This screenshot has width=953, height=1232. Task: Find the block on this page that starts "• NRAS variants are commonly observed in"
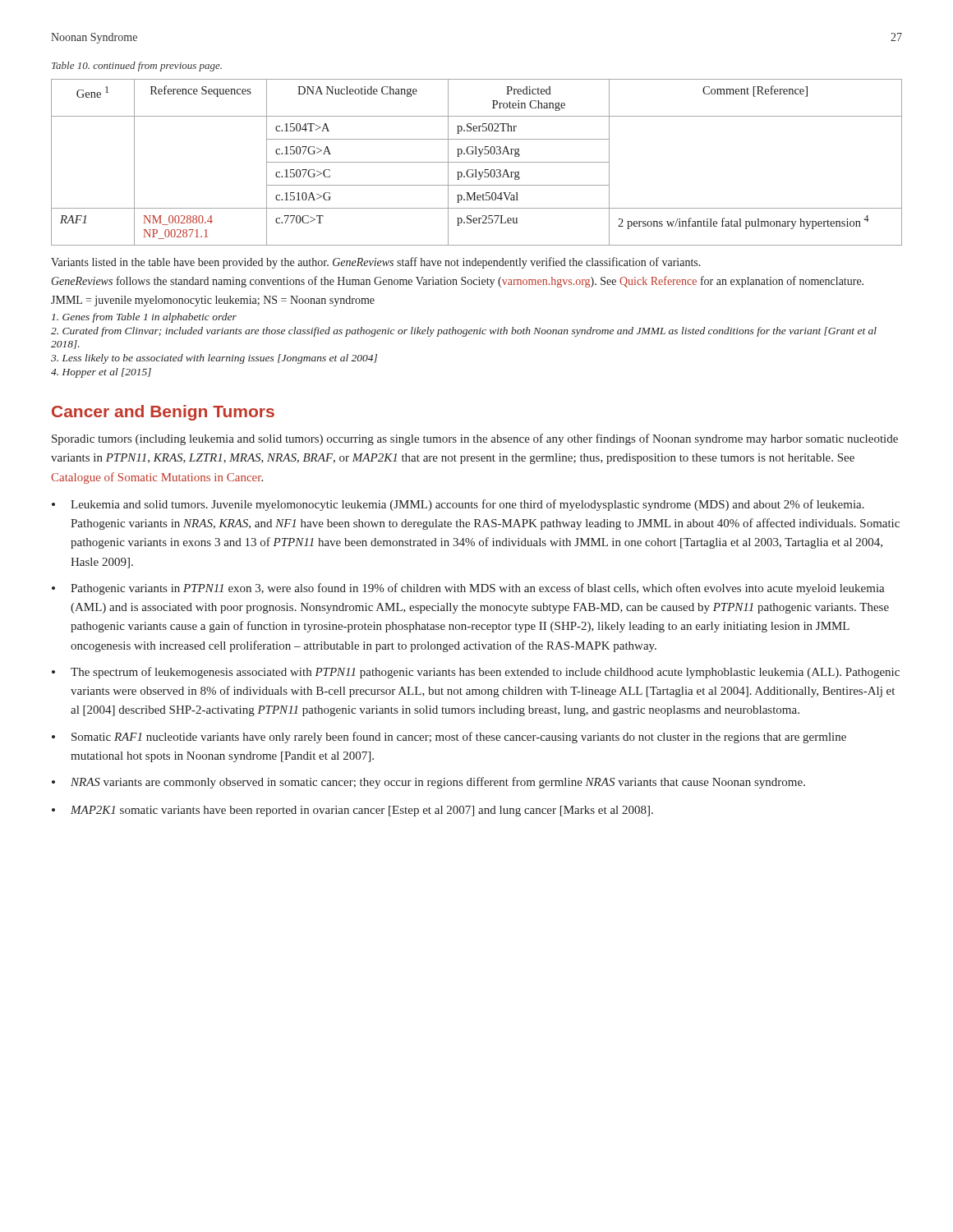(x=476, y=783)
